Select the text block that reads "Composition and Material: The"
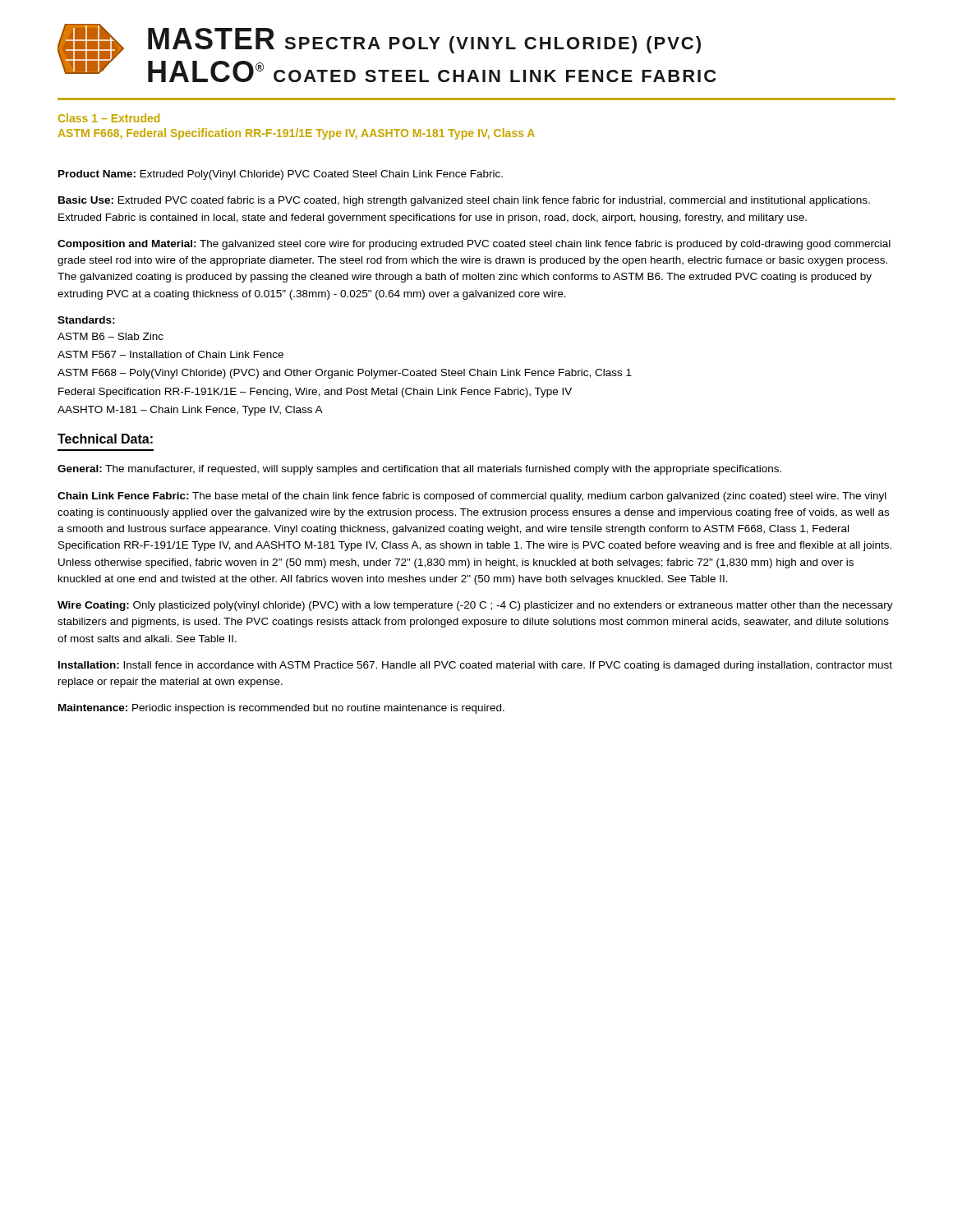 point(474,268)
